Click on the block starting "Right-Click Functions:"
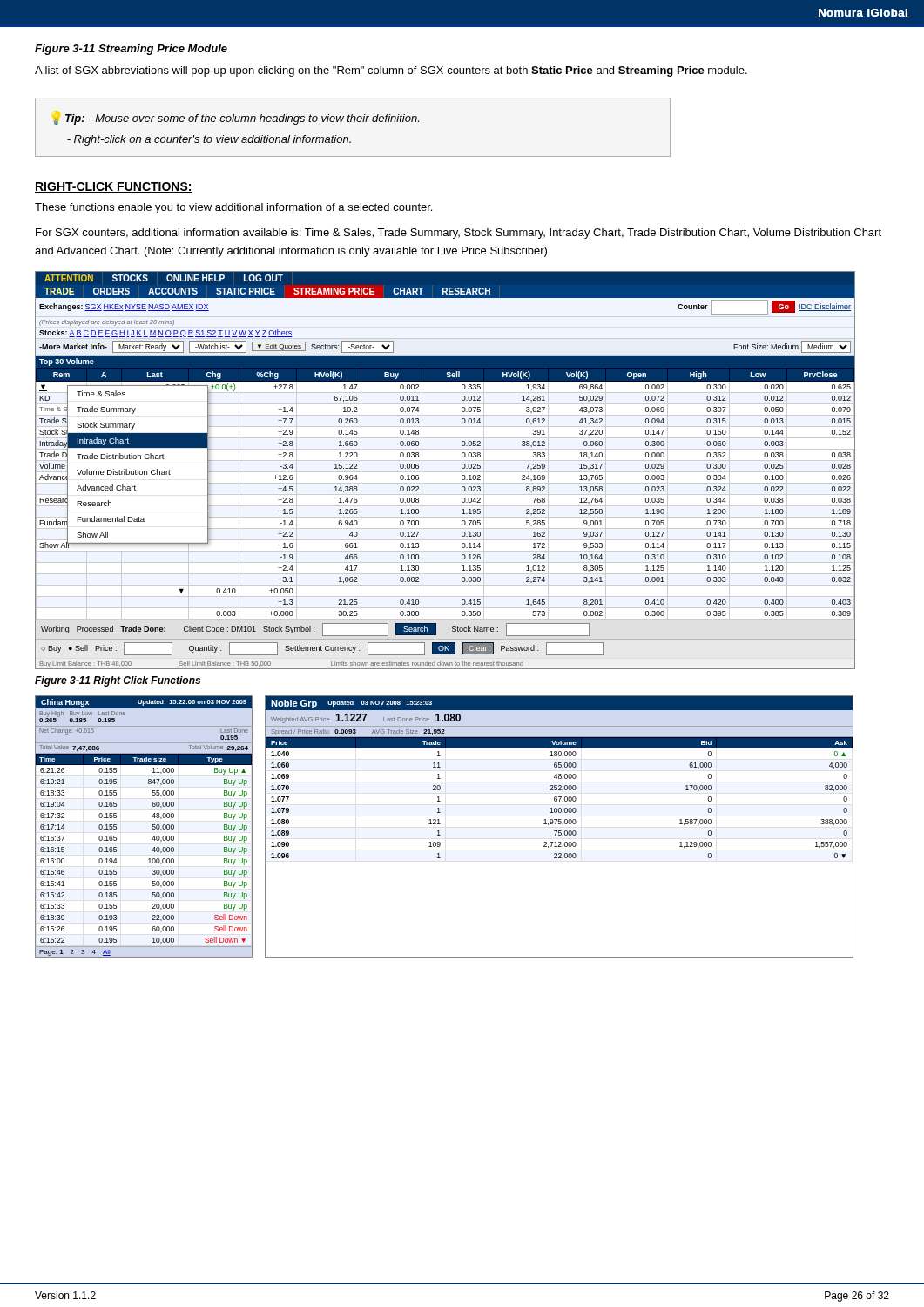This screenshot has height=1307, width=924. coord(113,187)
